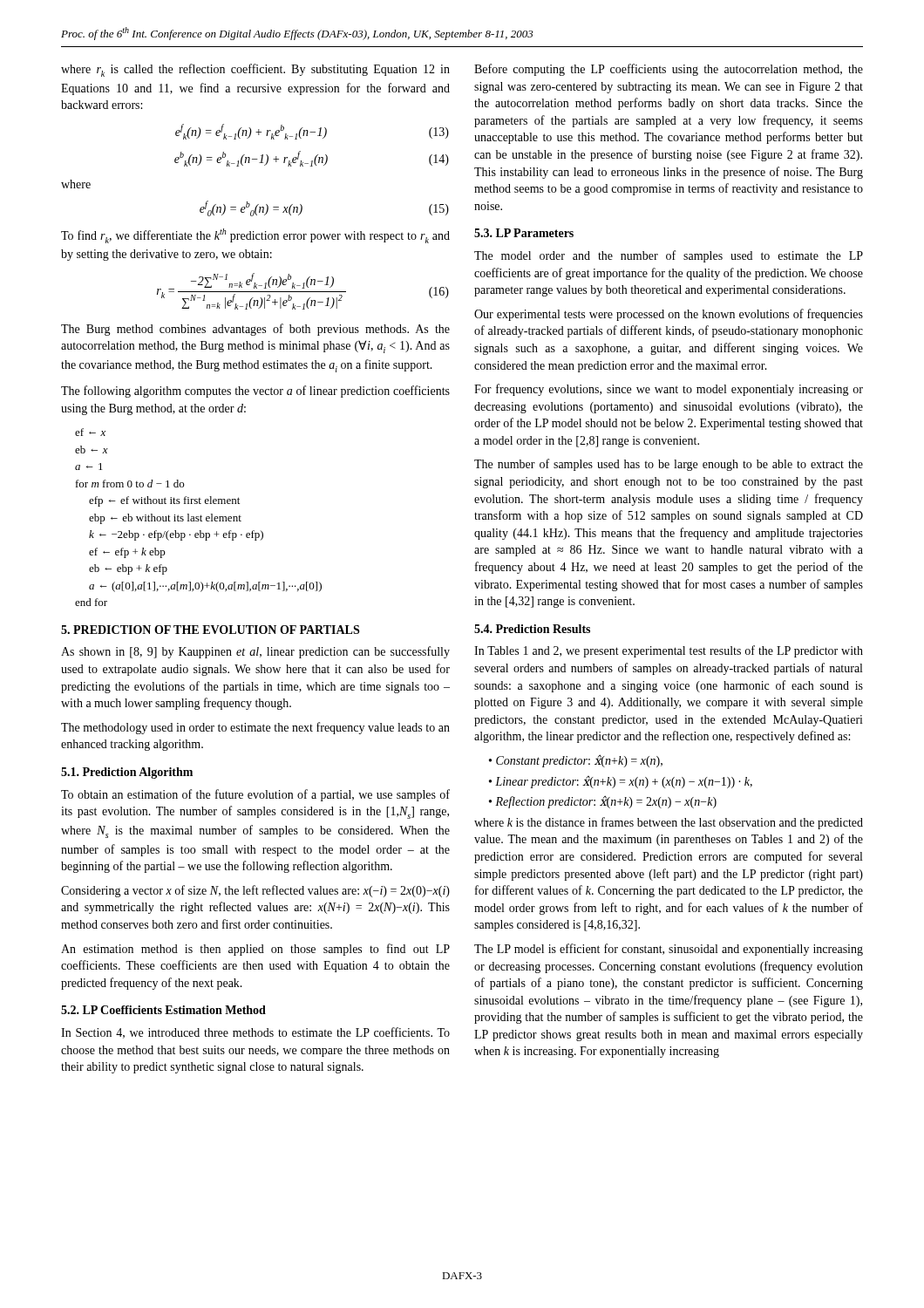Select the section header that says "5.4. Prediction Results"
The height and width of the screenshot is (1308, 924).
pyautogui.click(x=532, y=629)
